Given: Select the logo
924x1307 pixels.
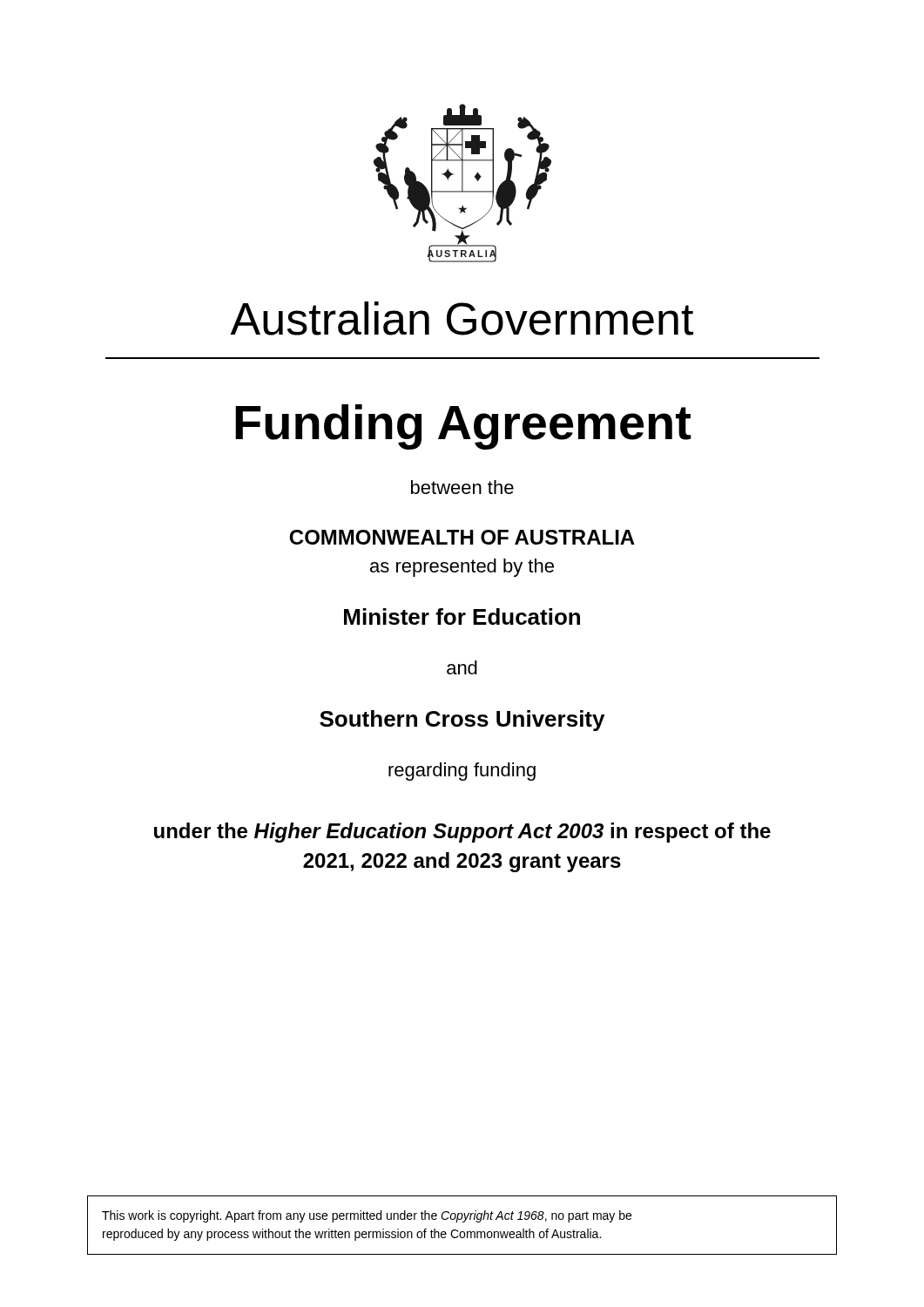Looking at the screenshot, I should [462, 179].
